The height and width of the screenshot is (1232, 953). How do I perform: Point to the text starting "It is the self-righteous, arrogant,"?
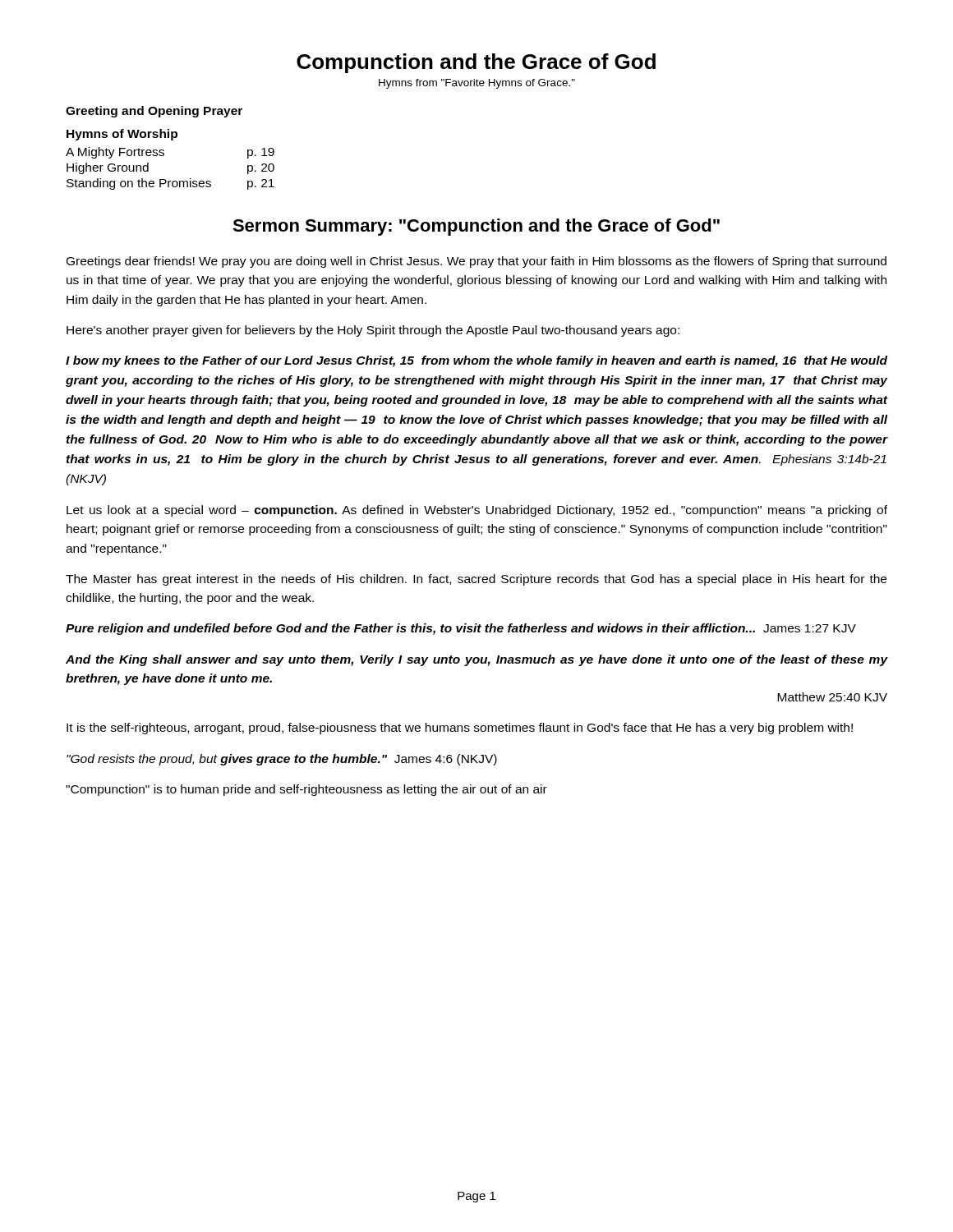pos(460,728)
